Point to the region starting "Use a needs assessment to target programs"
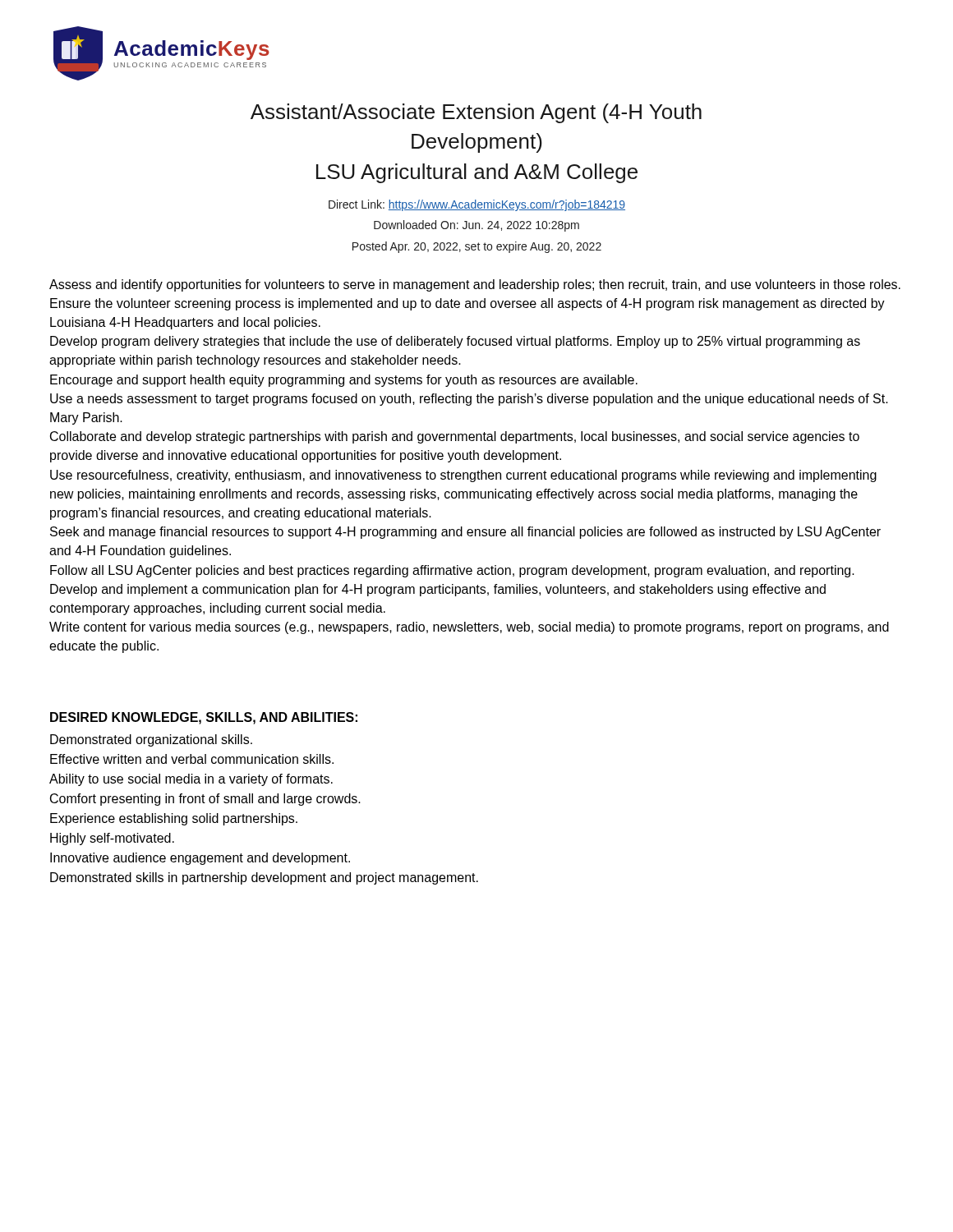 pyautogui.click(x=469, y=408)
